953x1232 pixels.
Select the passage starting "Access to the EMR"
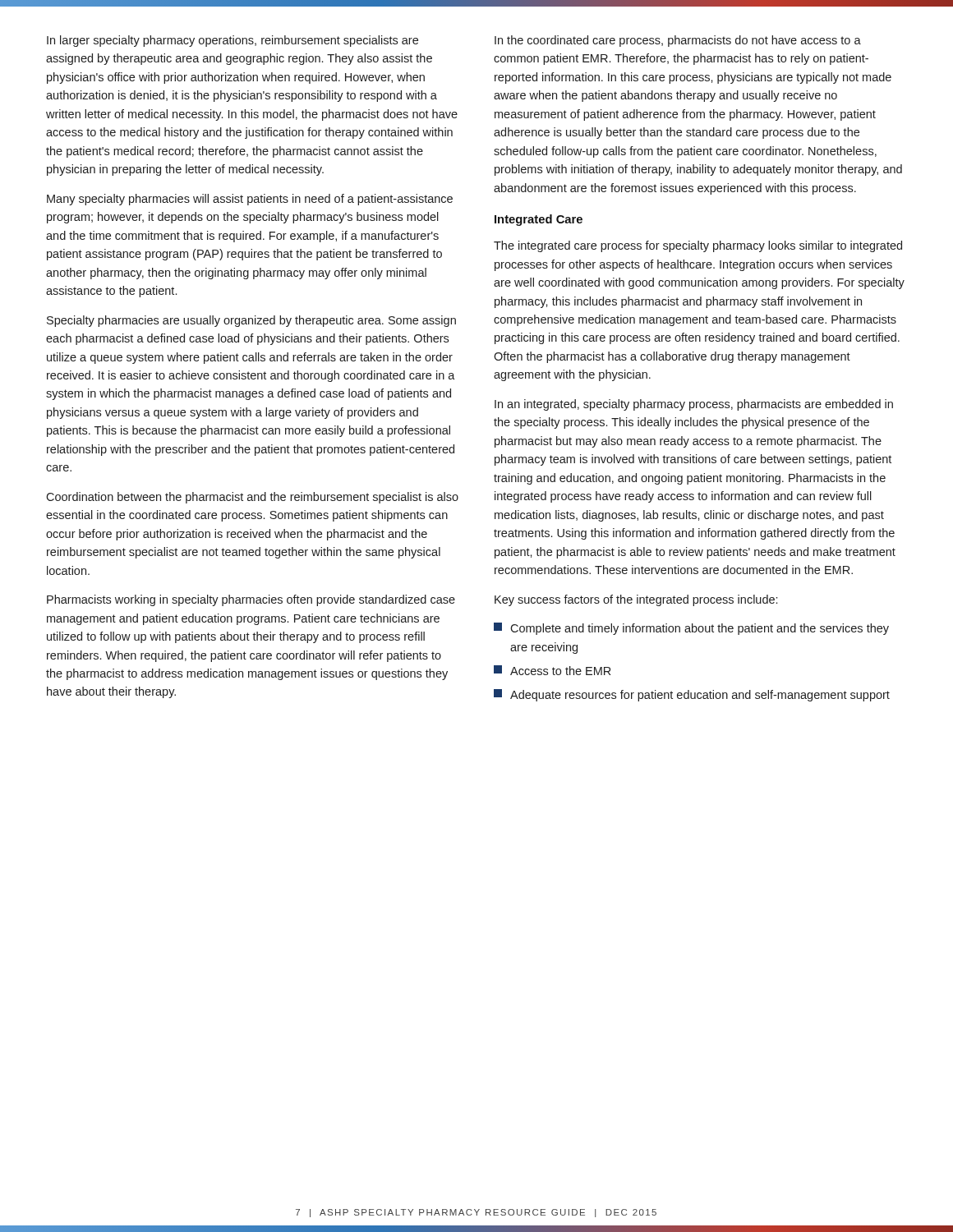click(x=552, y=670)
